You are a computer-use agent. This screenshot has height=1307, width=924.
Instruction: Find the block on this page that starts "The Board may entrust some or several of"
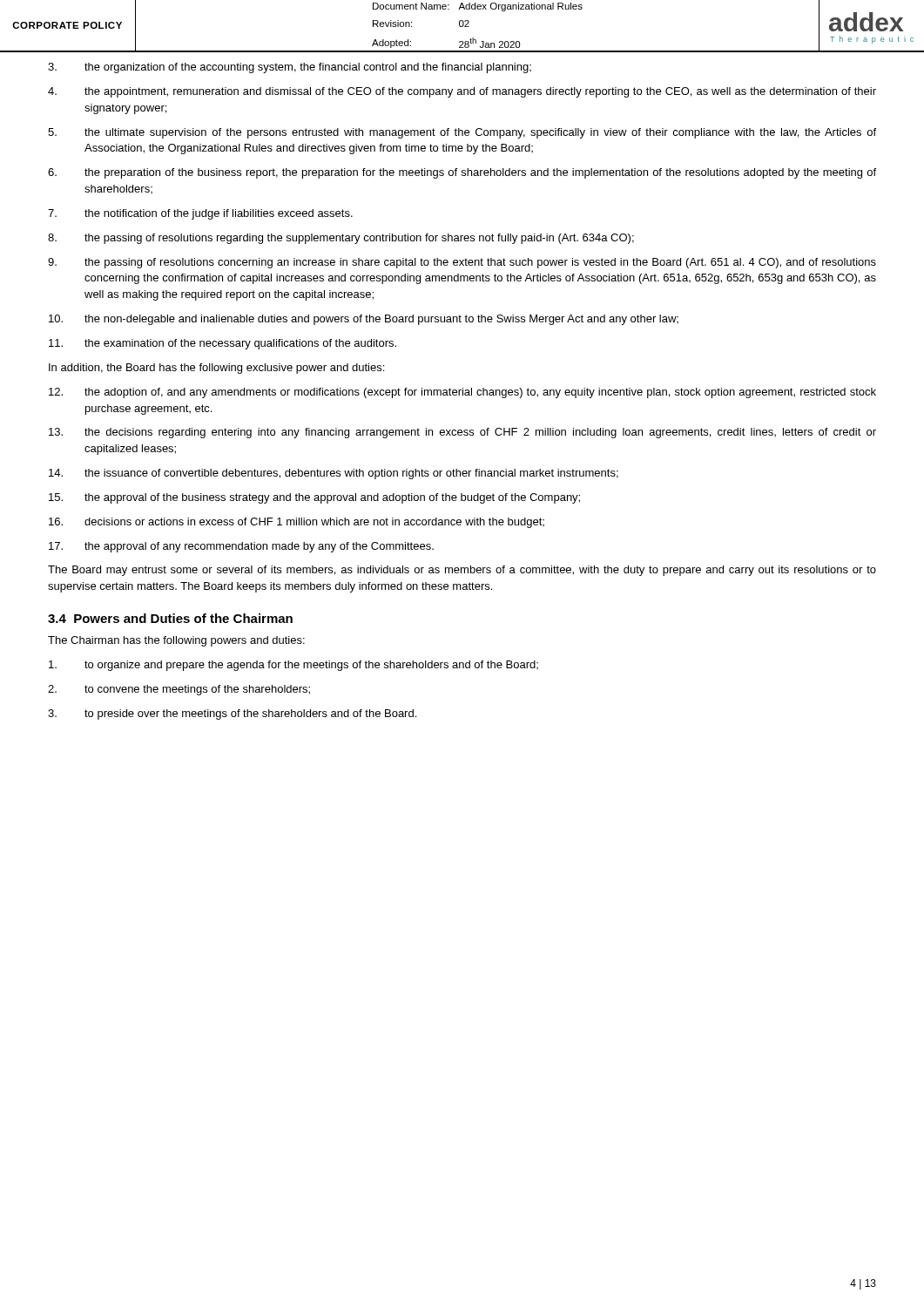[x=462, y=578]
